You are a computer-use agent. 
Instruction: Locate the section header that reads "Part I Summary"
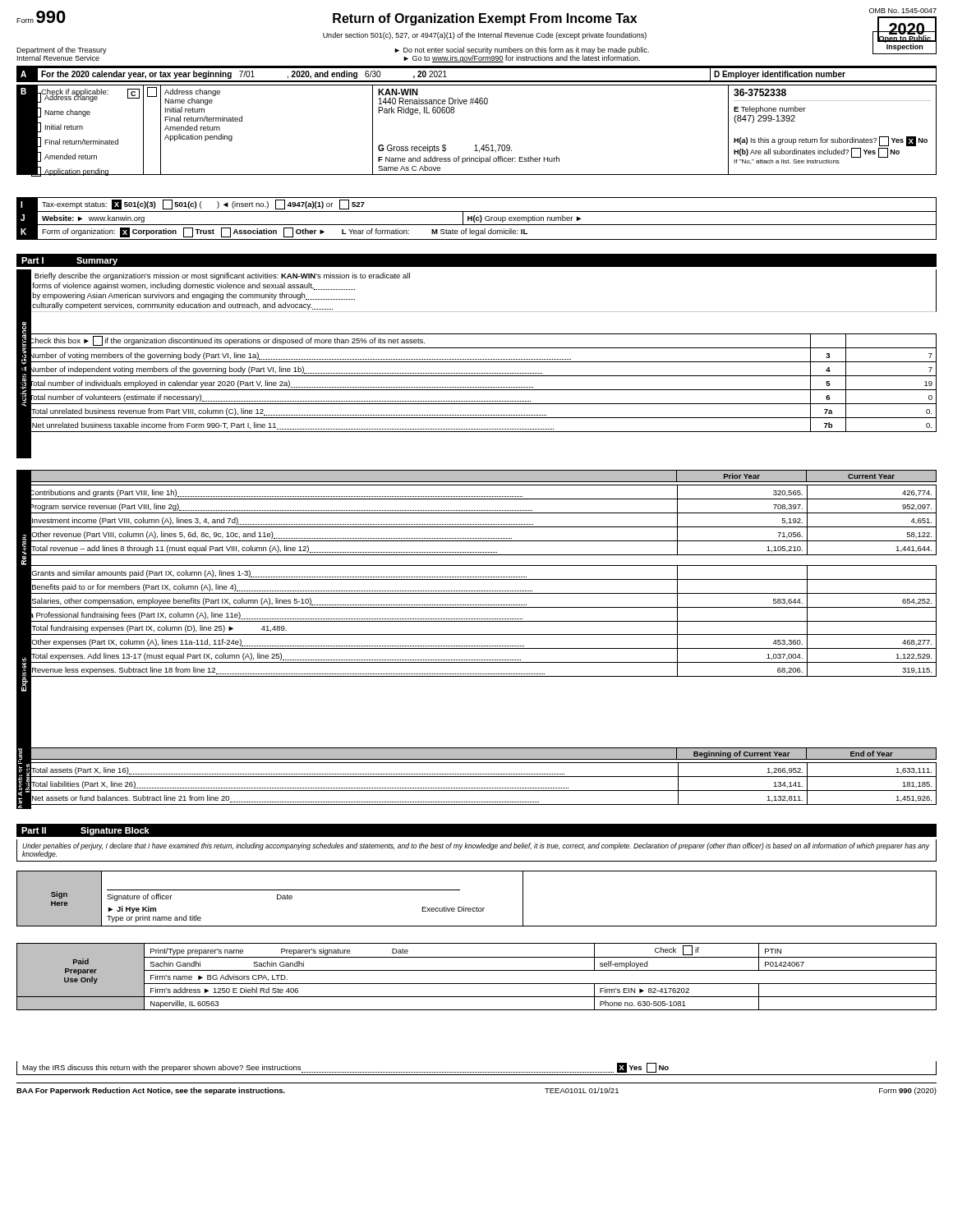pos(476,260)
